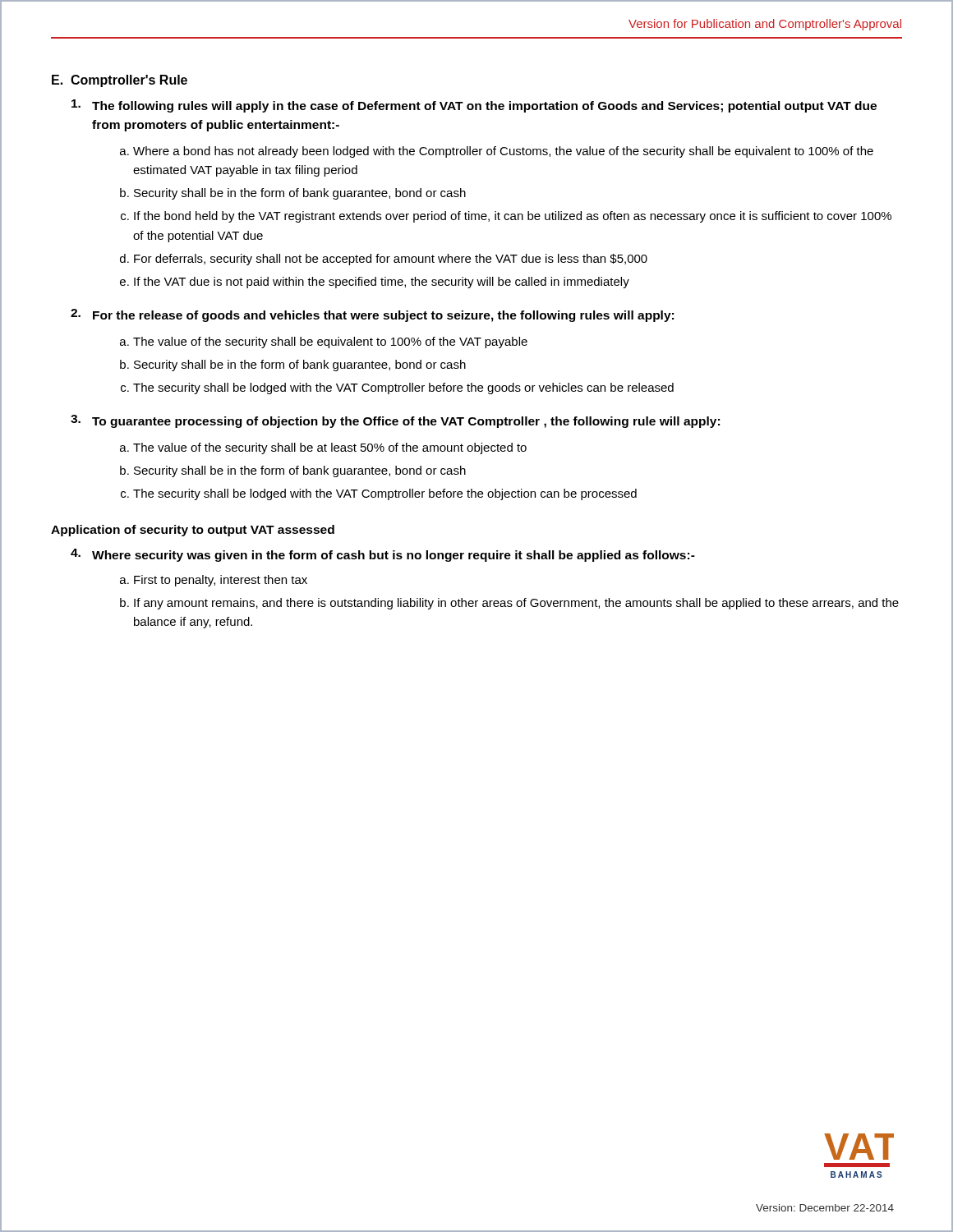Find the region starting "Application of security"
Screen dimensions: 1232x953
point(193,530)
